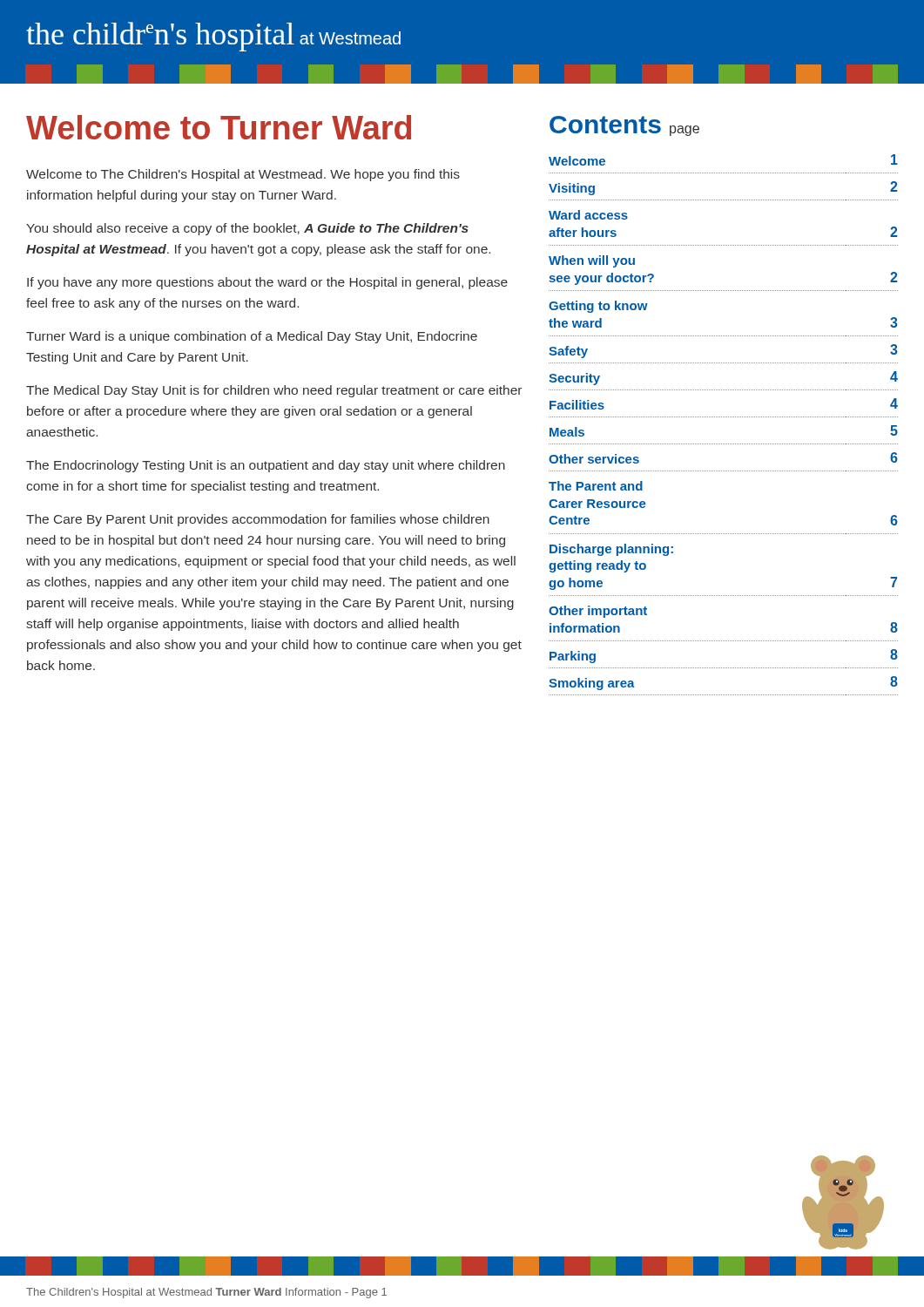
Task: Point to the block beginning "Welcome to The Children's Hospital at Westmead."
Action: [x=243, y=184]
